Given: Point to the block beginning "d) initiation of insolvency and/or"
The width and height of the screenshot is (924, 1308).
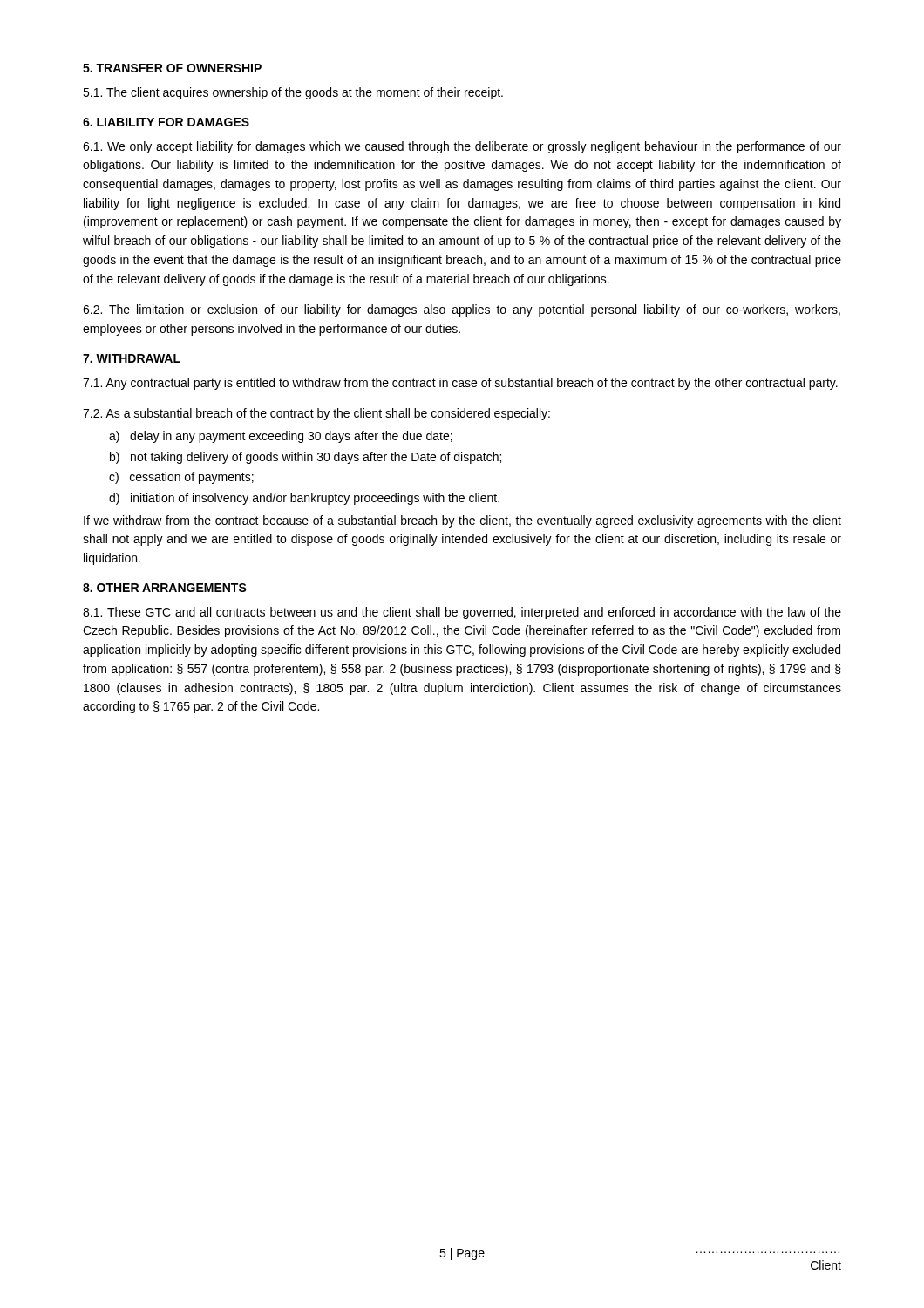Looking at the screenshot, I should pos(305,498).
